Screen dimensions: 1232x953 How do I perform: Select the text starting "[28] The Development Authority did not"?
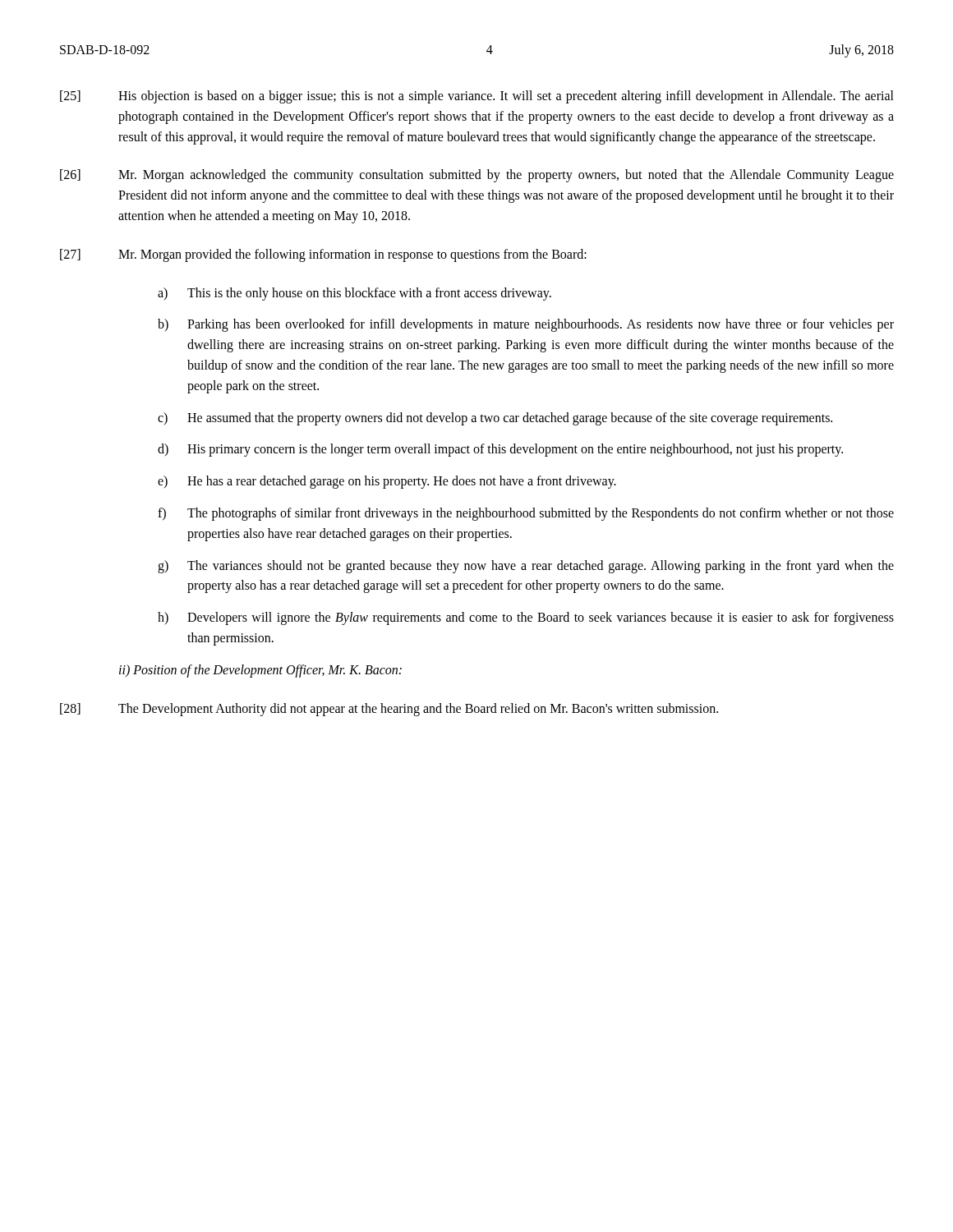coord(476,709)
